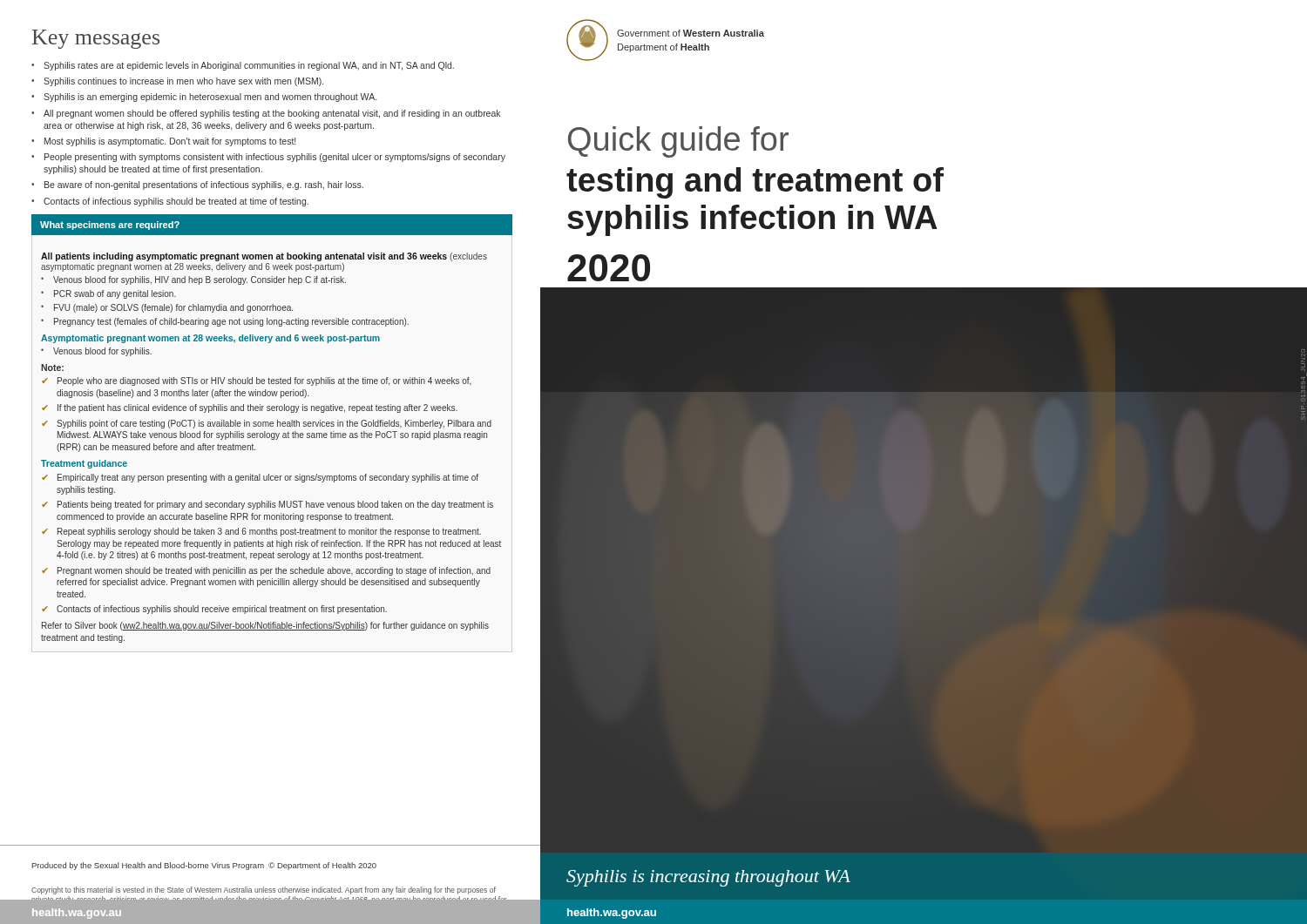Locate the passage starting "Pregnancy test (females of child-bearing age not using"
The image size is (1307, 924).
click(x=231, y=322)
